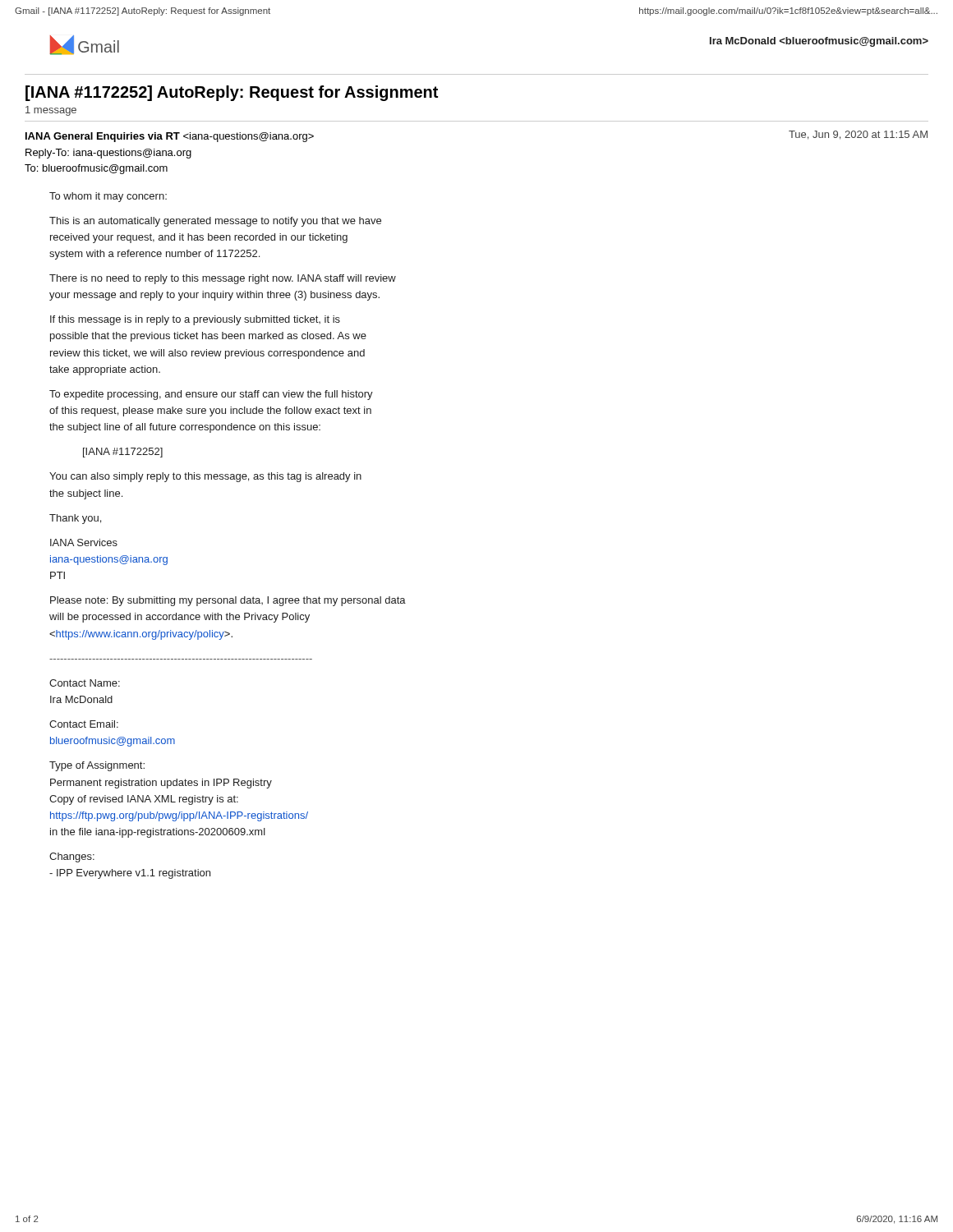
Task: Find the text that reads "[IANA #1172252]"
Action: point(123,453)
